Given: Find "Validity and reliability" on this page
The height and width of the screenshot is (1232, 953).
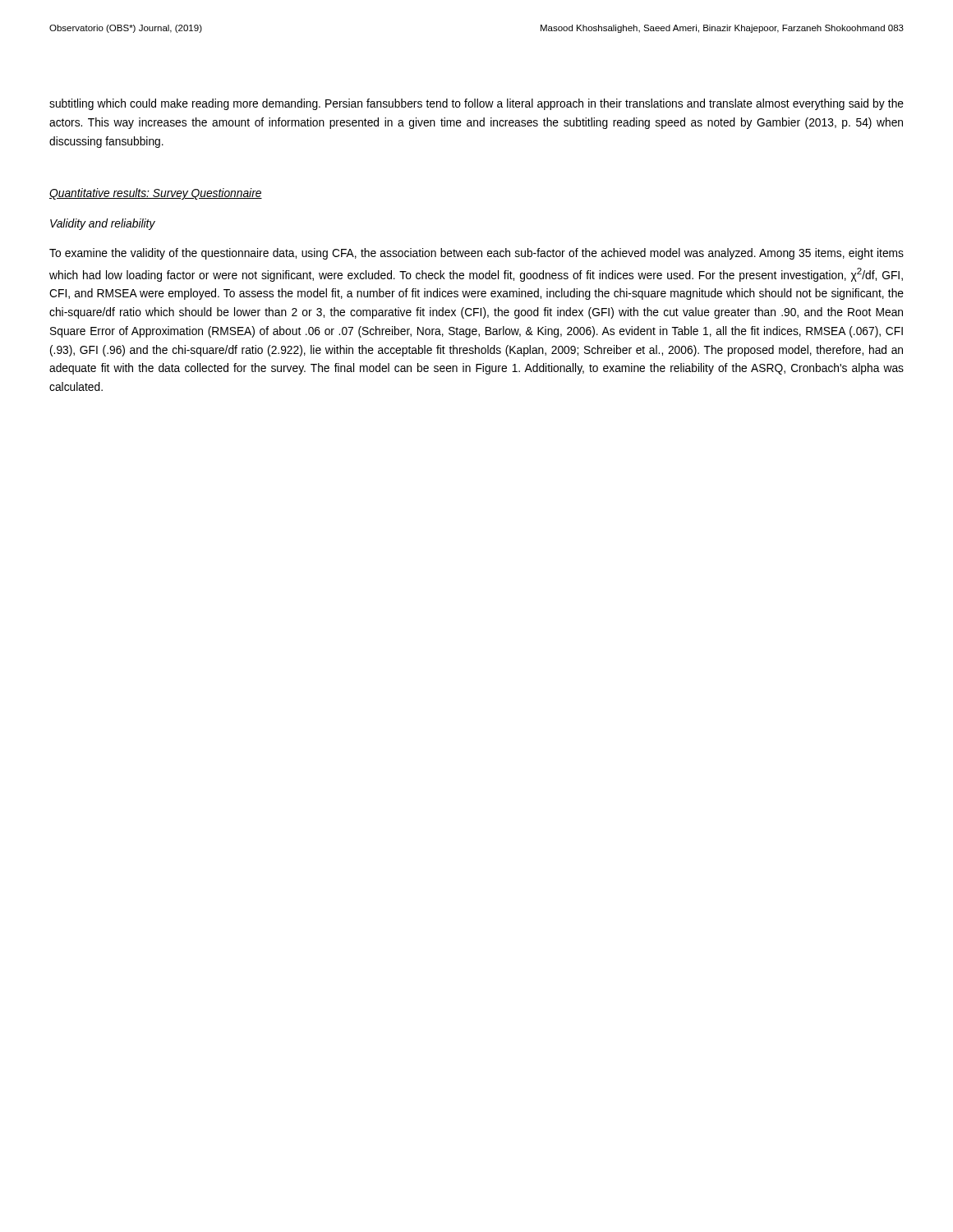Looking at the screenshot, I should point(102,224).
